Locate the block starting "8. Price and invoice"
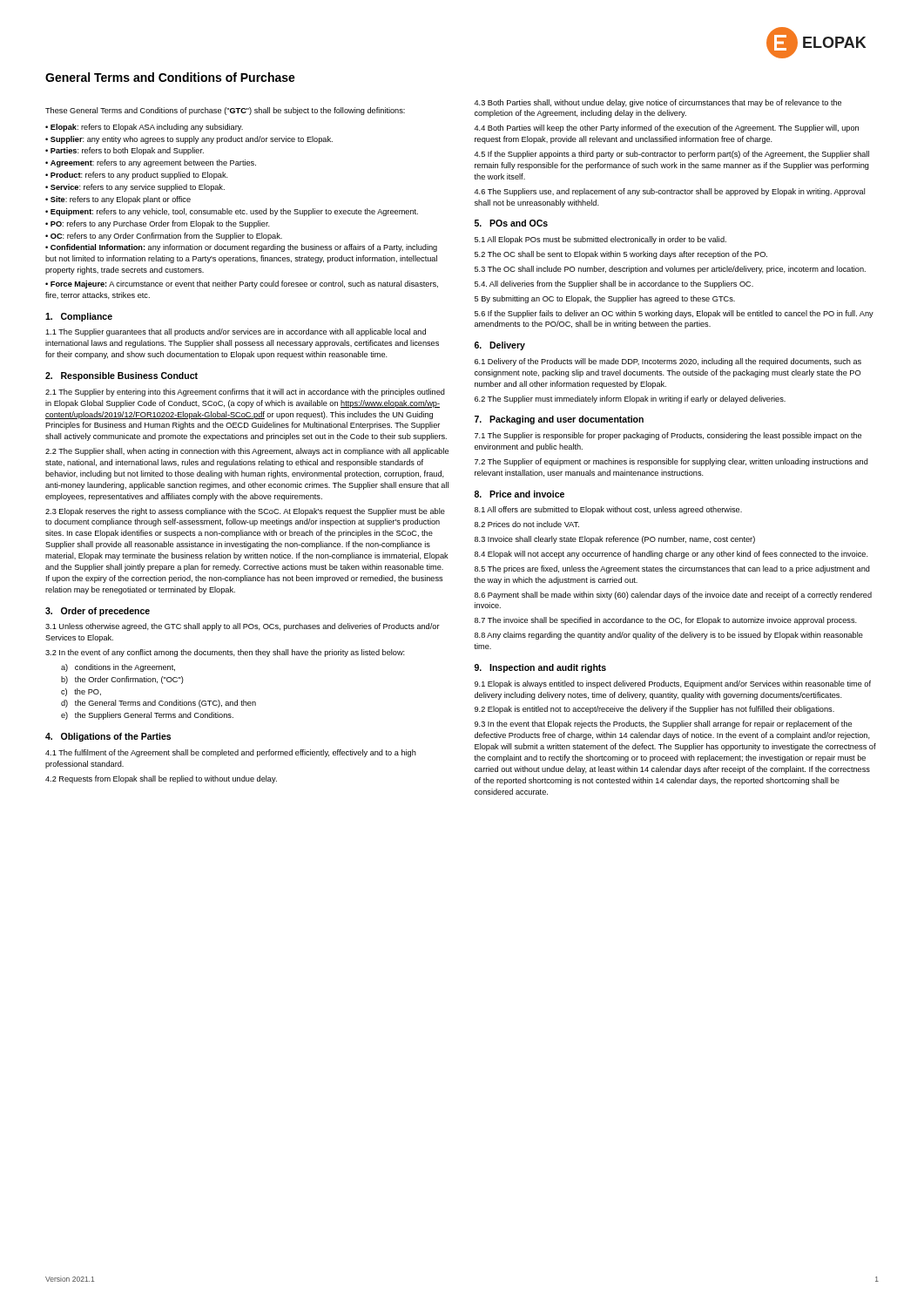The height and width of the screenshot is (1307, 924). pyautogui.click(x=519, y=494)
